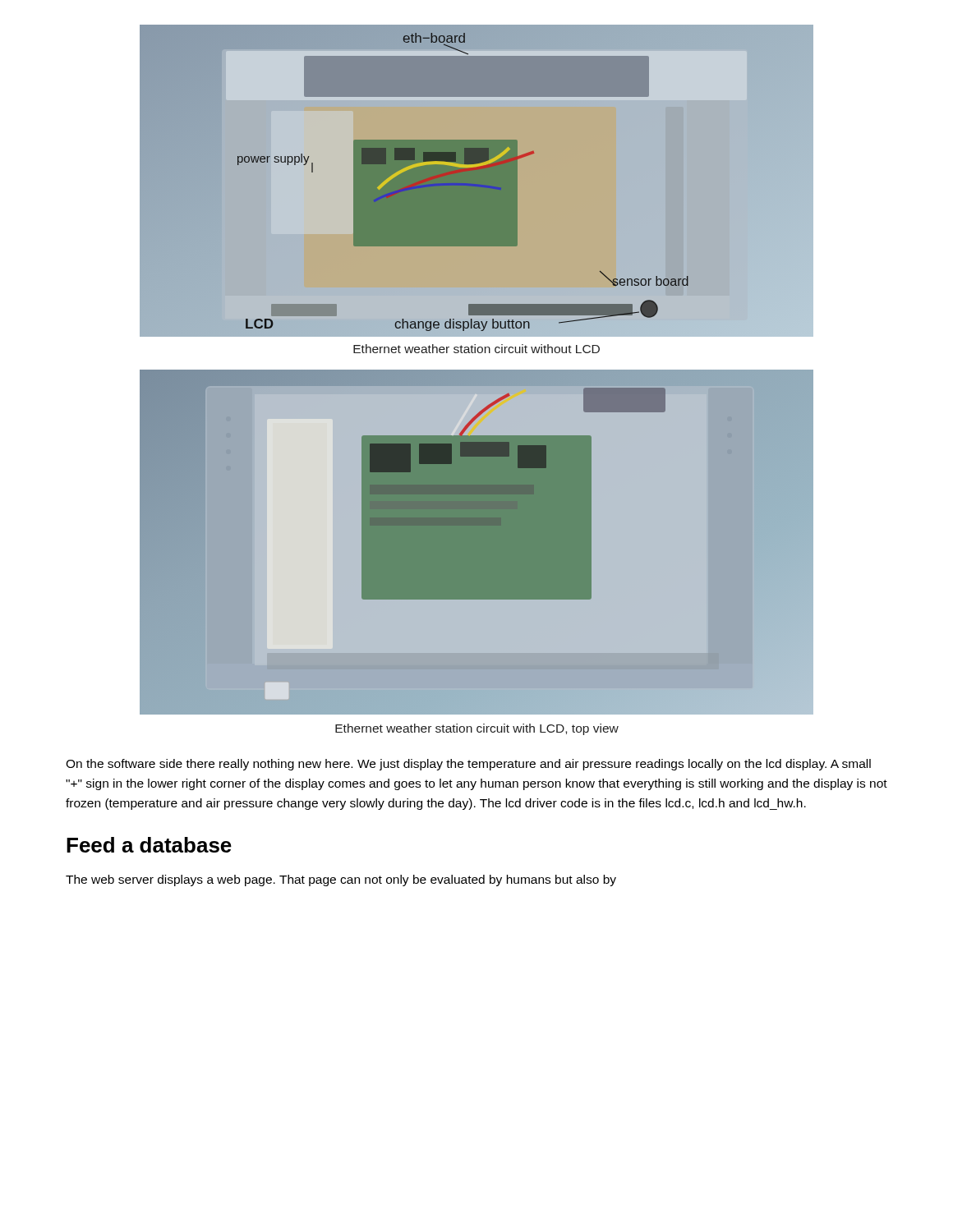Locate the text block containing "The web server displays a web page."
Screen dimensions: 1232x953
click(x=341, y=879)
